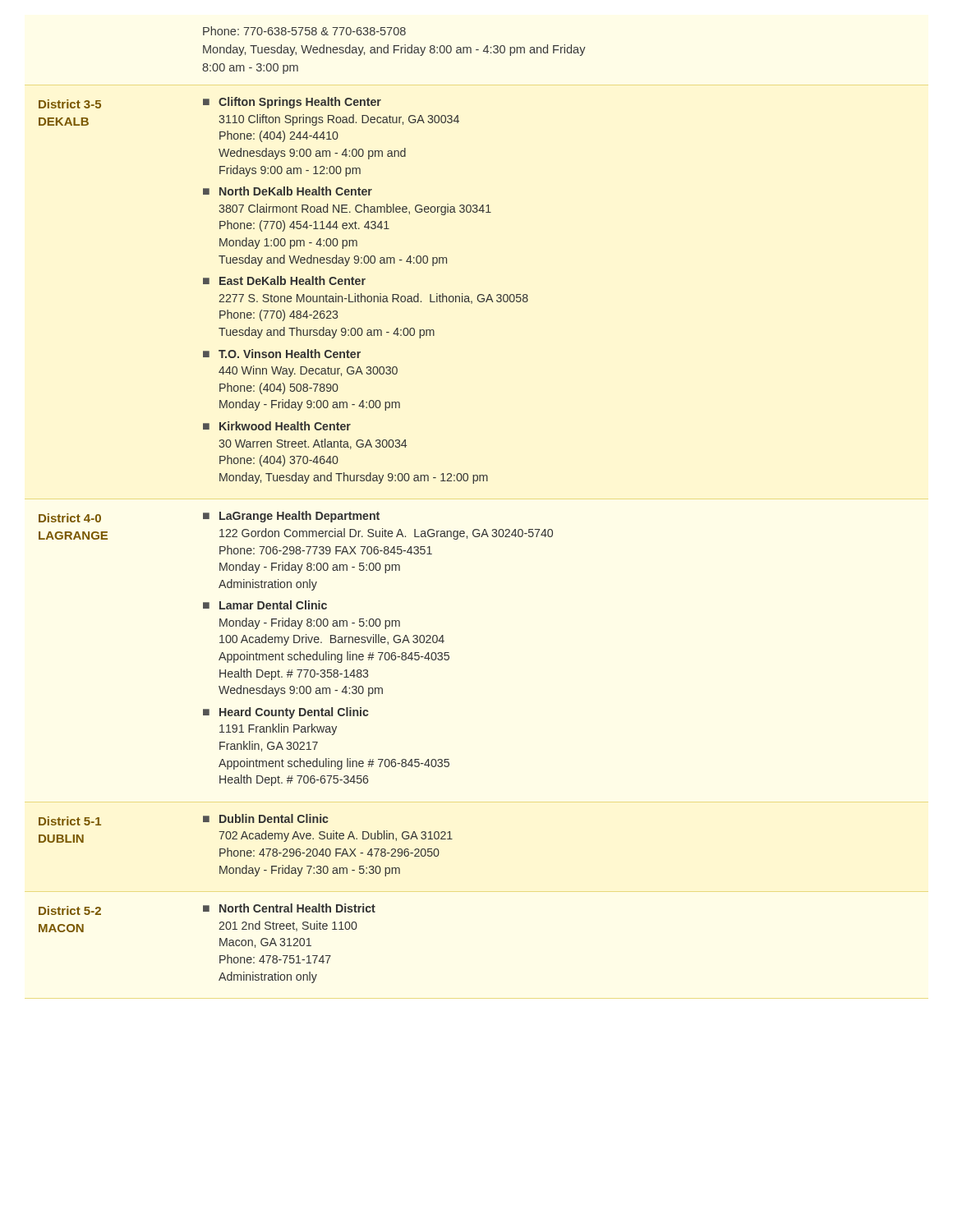953x1232 pixels.
Task: Point to the block starting "■ Lamar Dental Clinic Monday -"
Action: click(265, 605)
